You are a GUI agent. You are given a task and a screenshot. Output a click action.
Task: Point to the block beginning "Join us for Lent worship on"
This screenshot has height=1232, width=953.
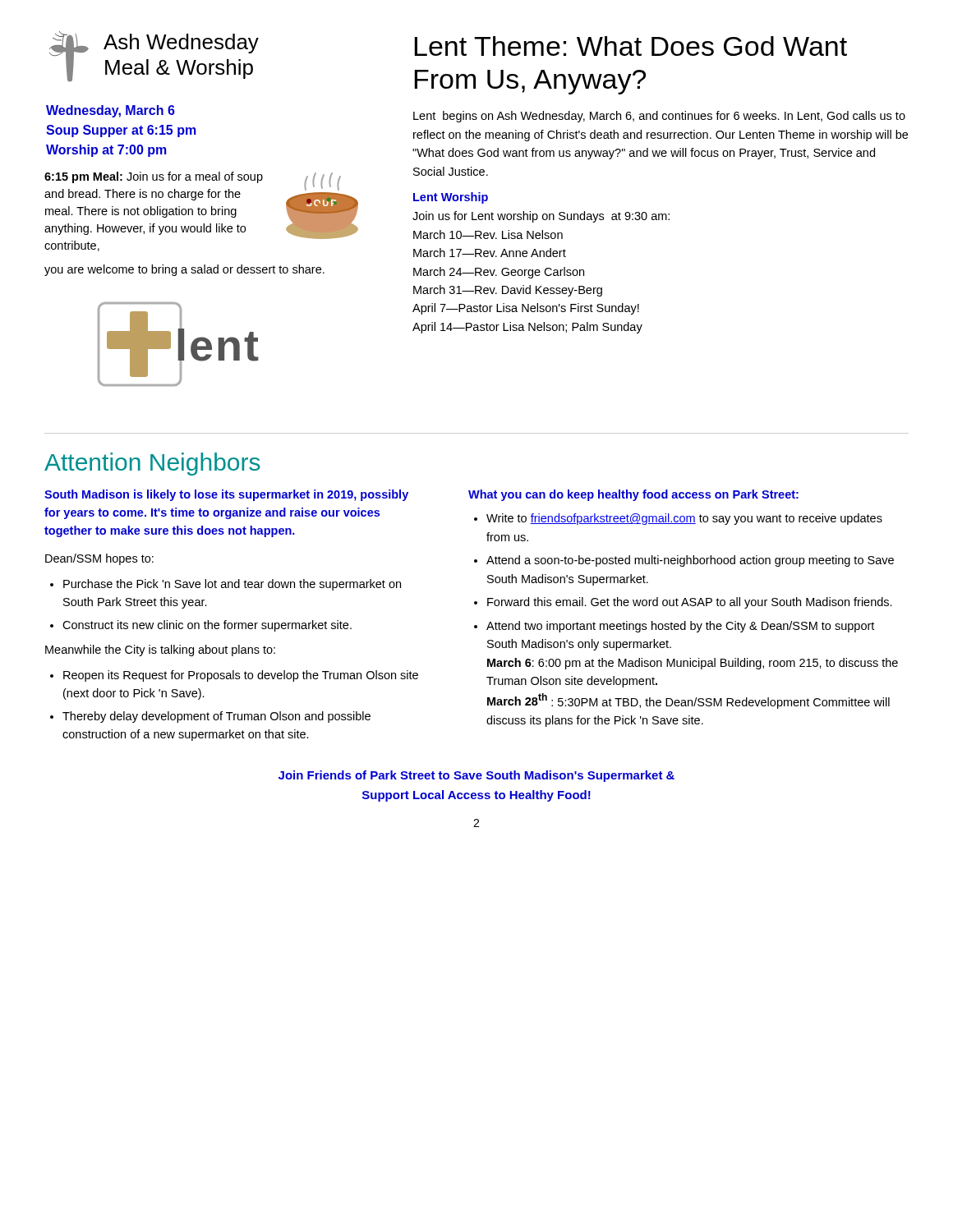[542, 271]
